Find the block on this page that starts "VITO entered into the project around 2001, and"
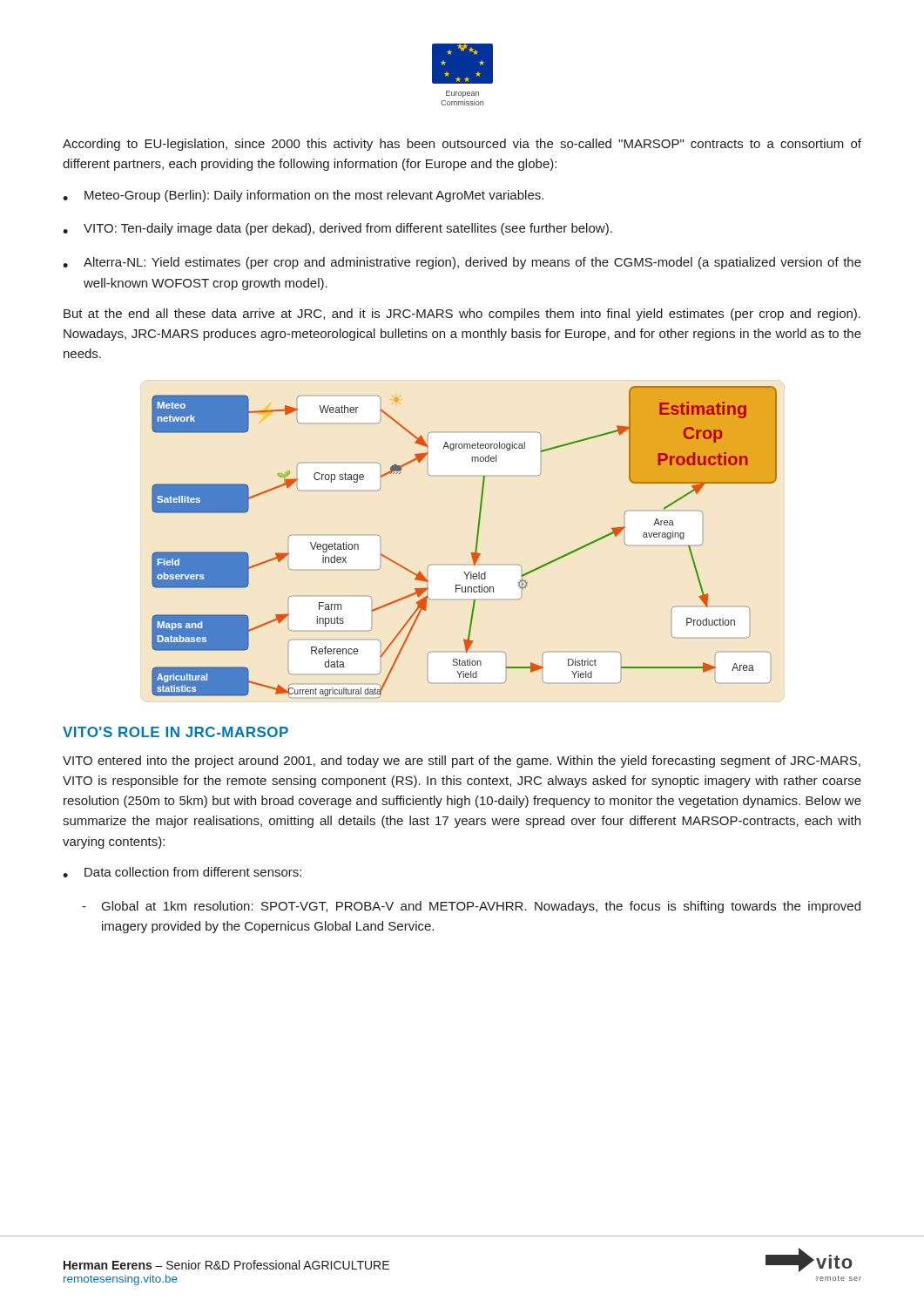 [x=462, y=800]
